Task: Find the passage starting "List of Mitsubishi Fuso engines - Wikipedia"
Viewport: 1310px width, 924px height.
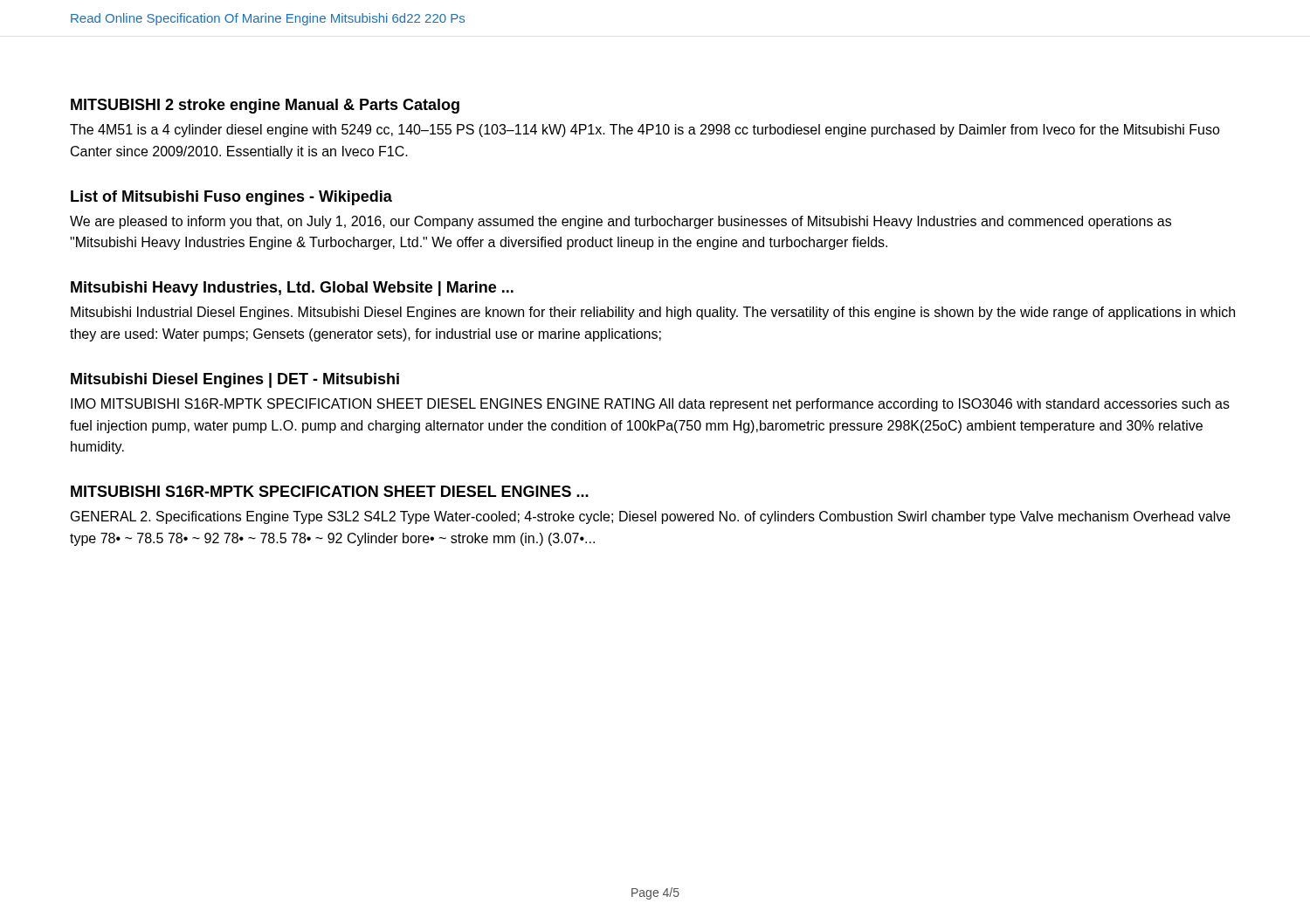Action: [x=231, y=196]
